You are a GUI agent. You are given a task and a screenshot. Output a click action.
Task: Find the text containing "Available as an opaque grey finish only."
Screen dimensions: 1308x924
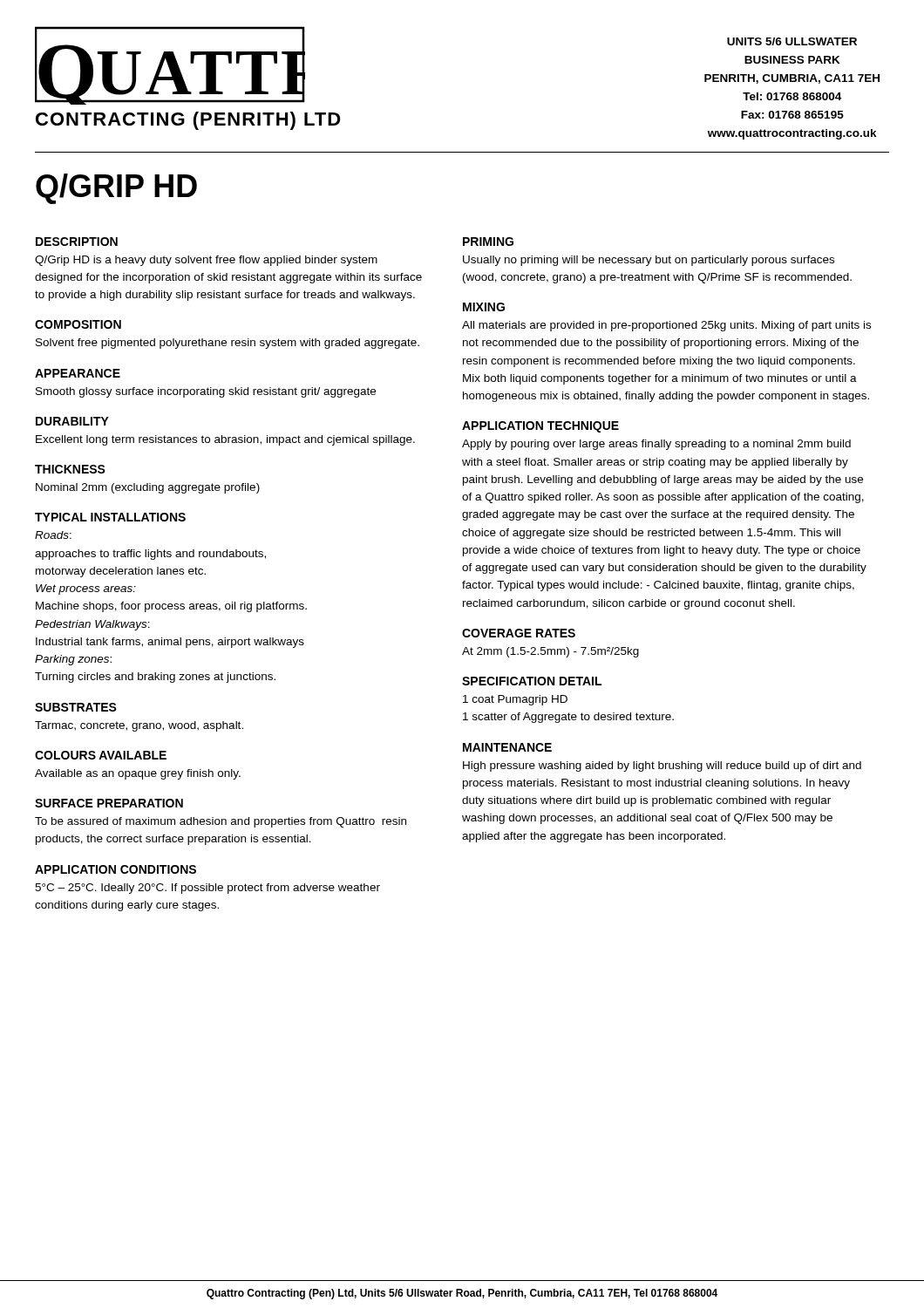tap(138, 773)
